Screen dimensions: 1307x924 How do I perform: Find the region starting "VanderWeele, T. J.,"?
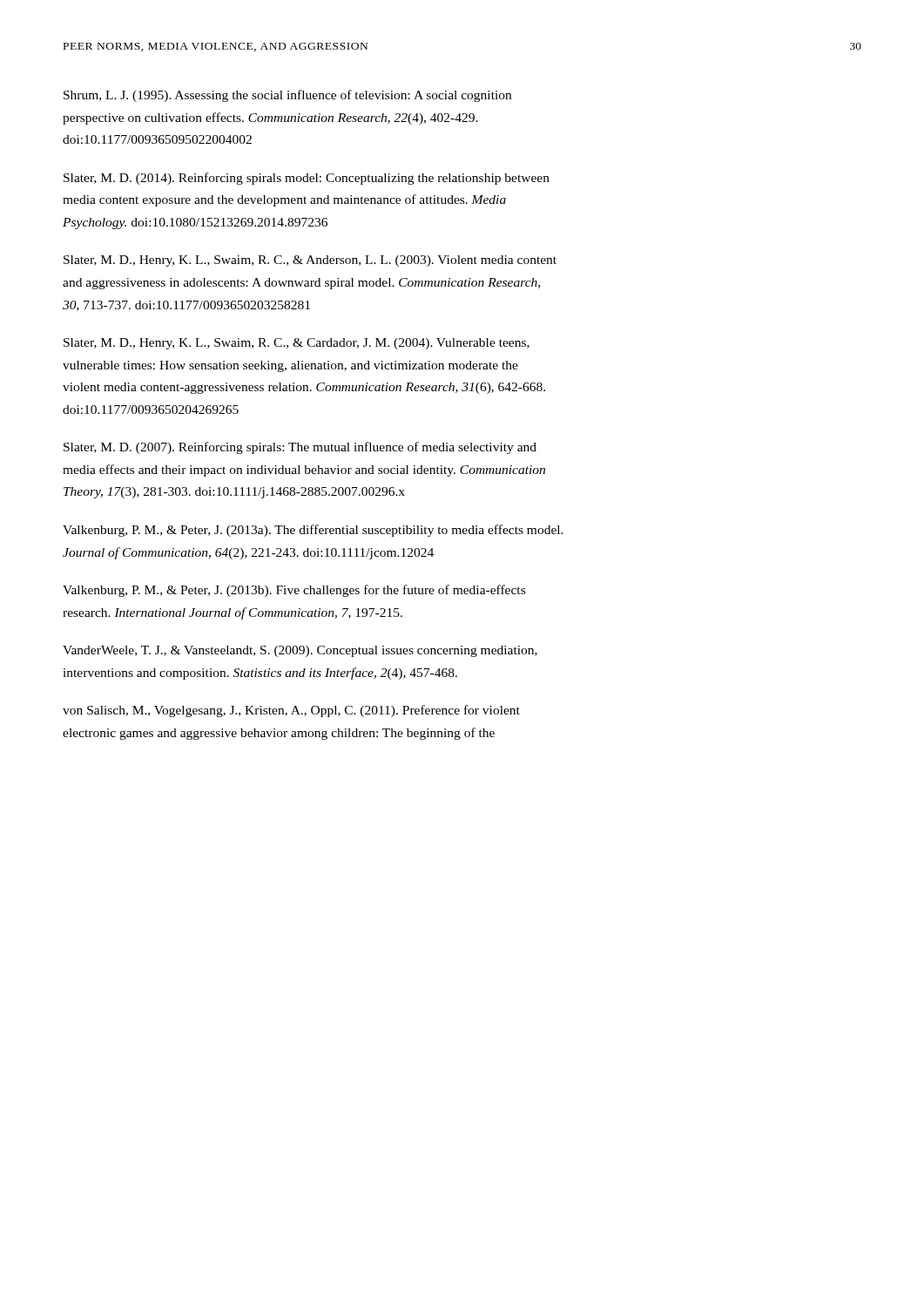[462, 661]
